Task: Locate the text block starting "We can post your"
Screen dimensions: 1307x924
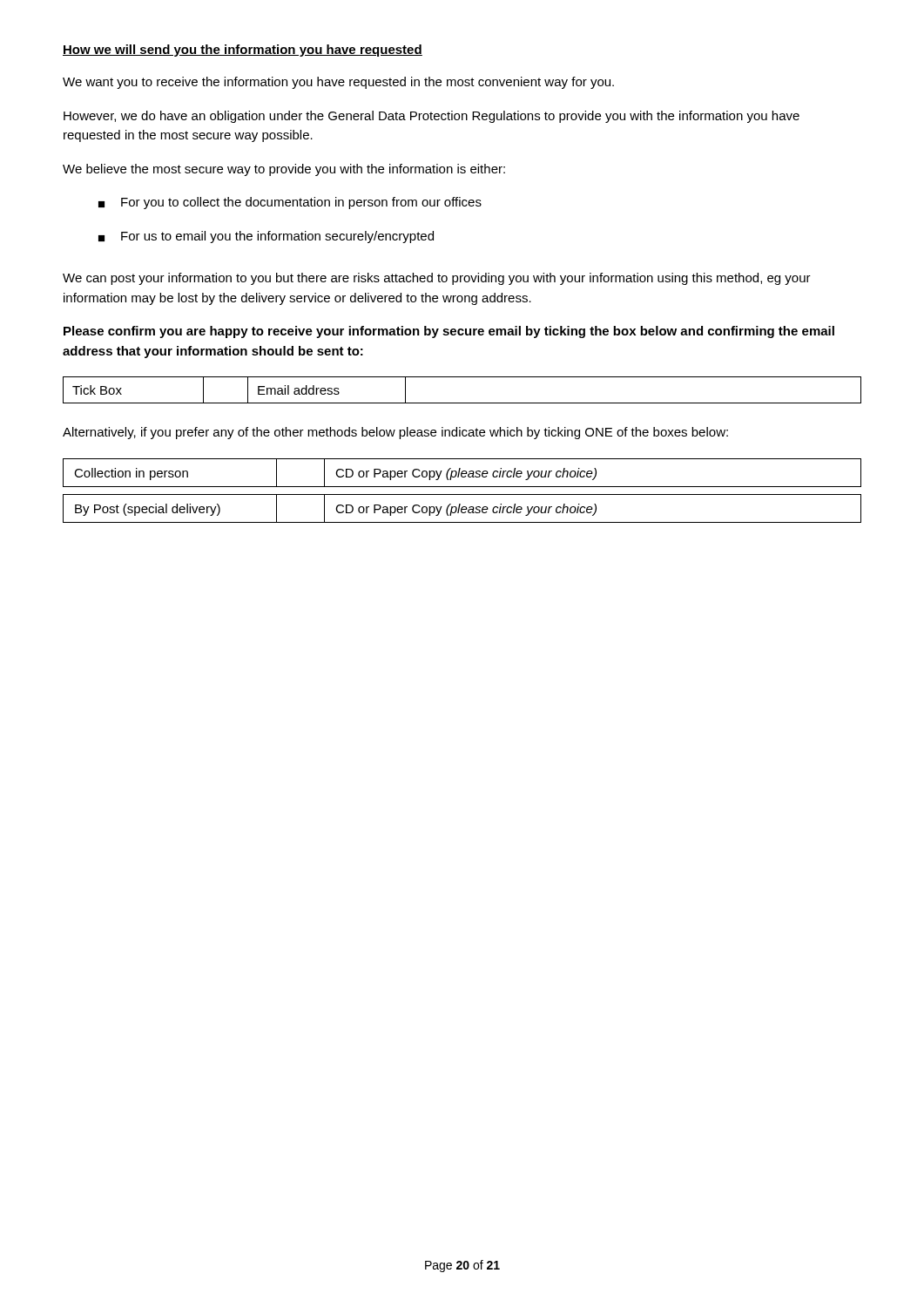Action: [437, 287]
